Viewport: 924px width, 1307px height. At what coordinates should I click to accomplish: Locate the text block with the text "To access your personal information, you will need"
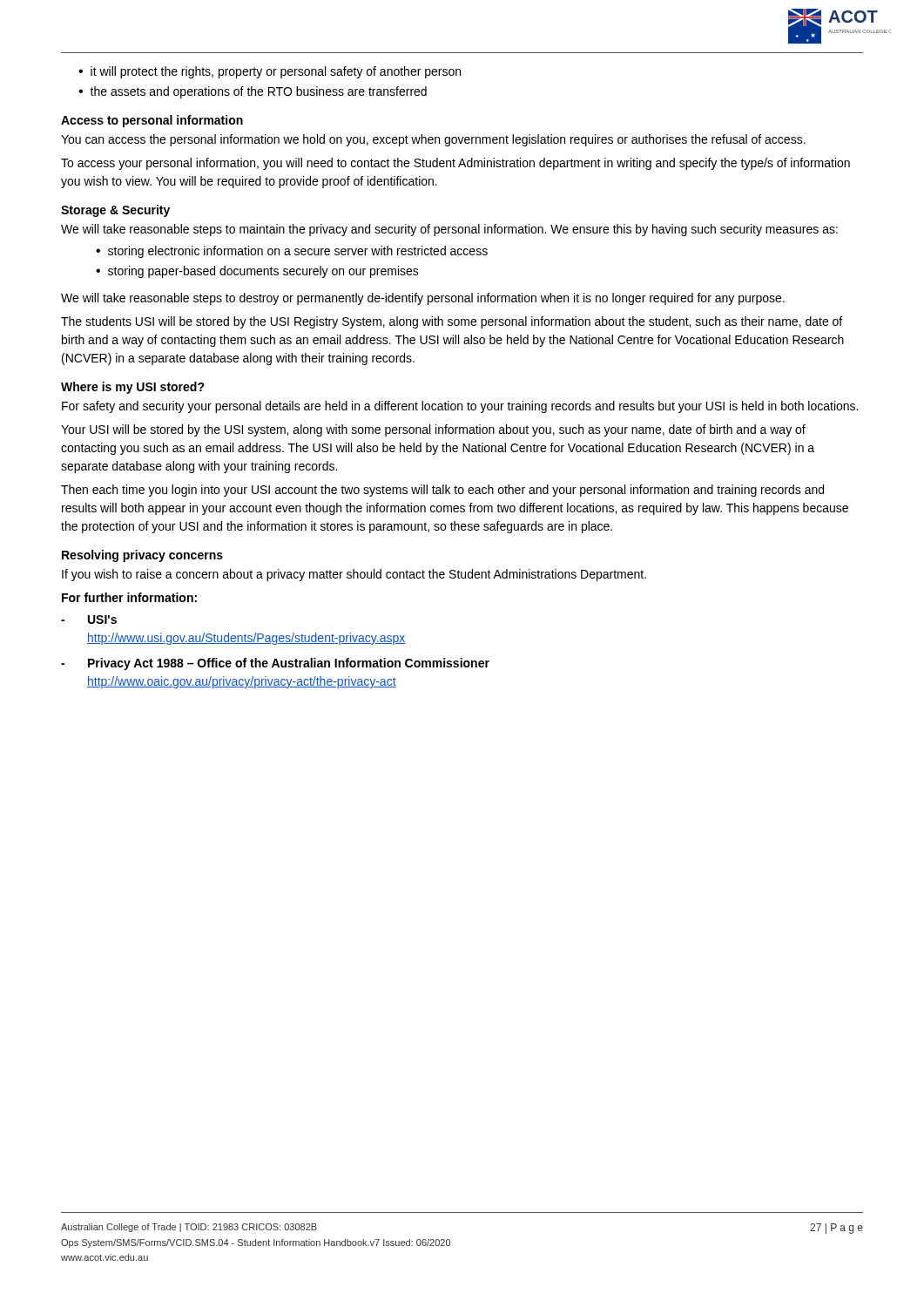click(456, 172)
